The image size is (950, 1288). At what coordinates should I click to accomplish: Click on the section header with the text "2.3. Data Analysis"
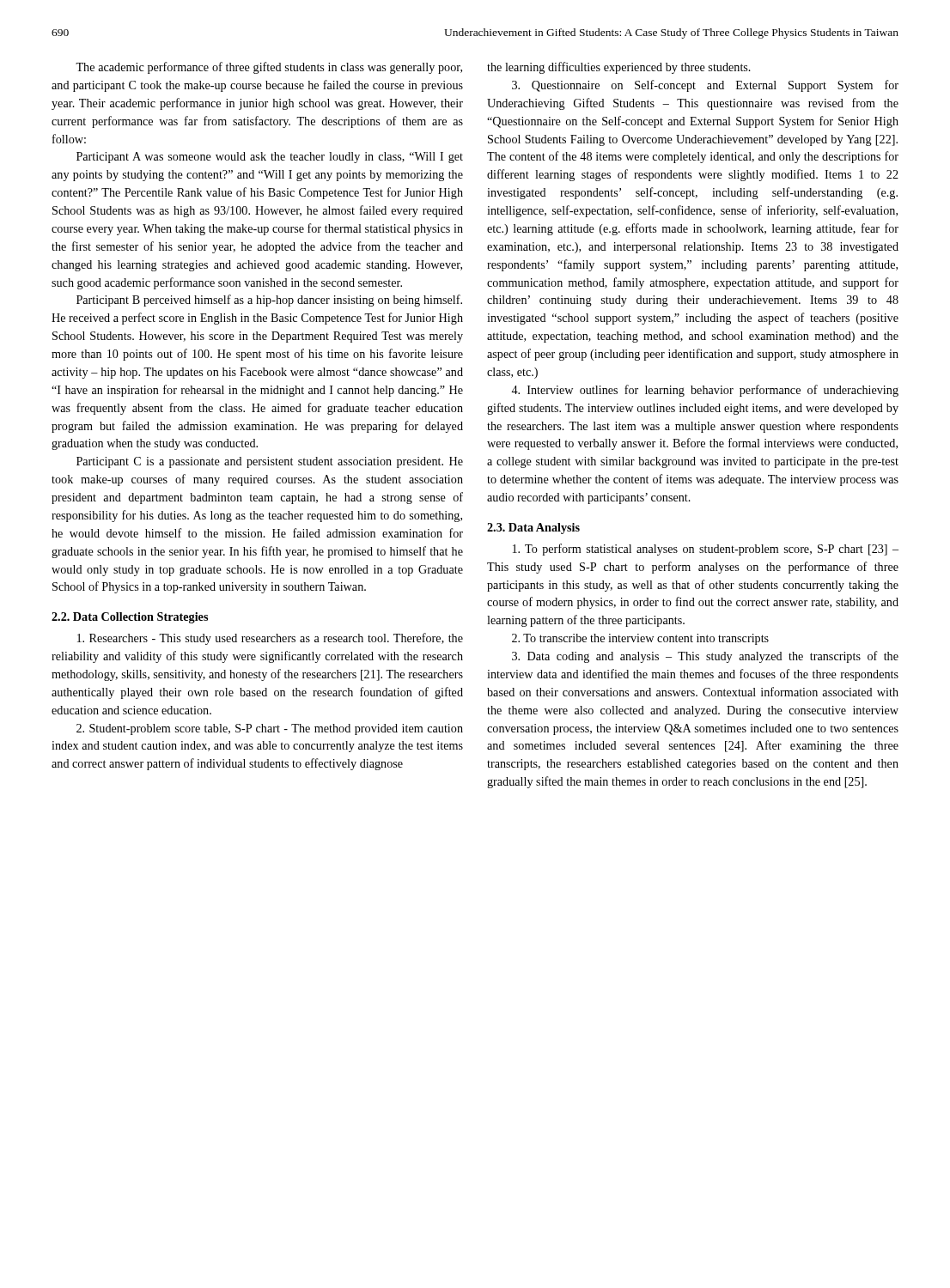click(533, 527)
